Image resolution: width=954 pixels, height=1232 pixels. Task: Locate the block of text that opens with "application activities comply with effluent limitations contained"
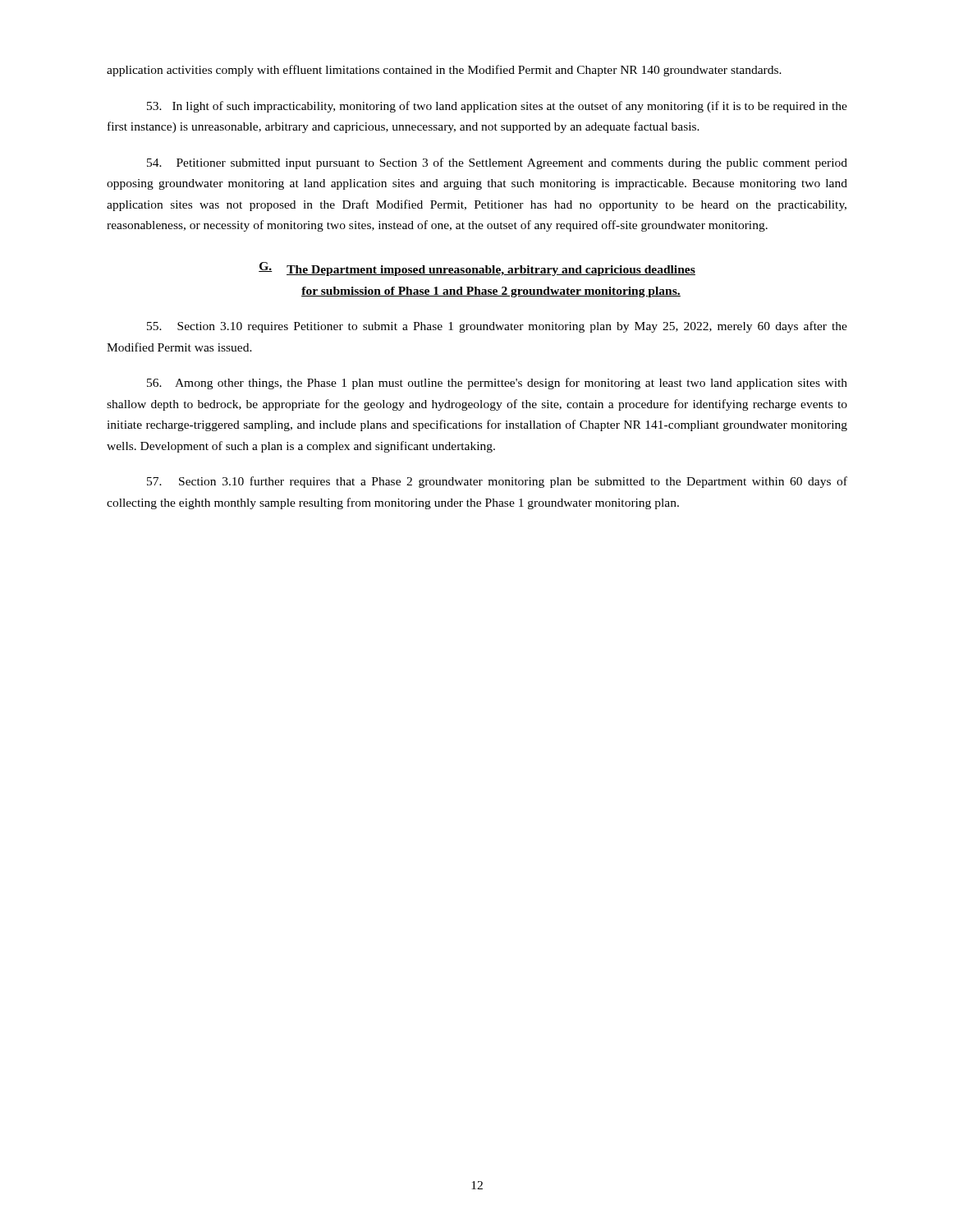[x=477, y=70]
